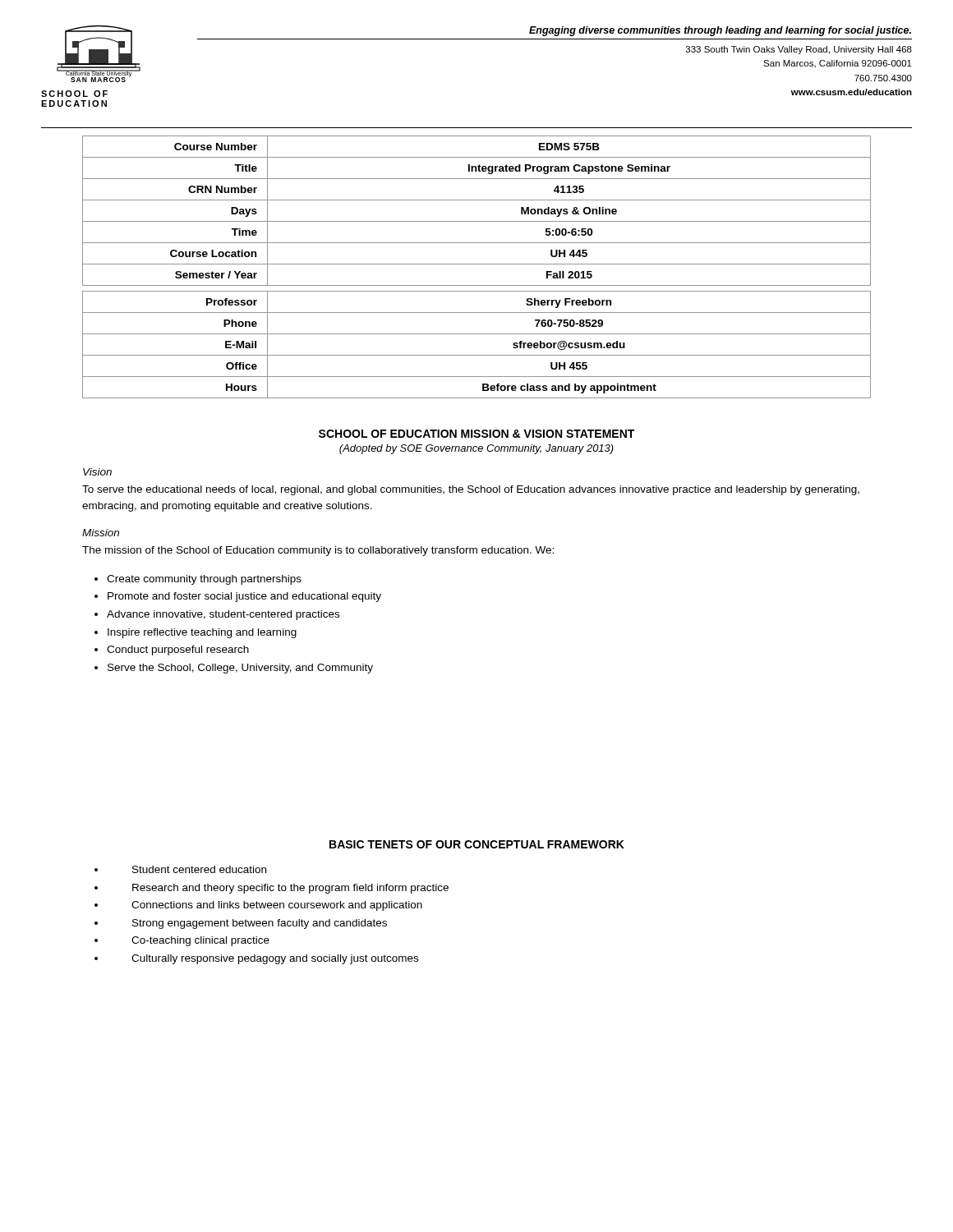Navigate to the text block starting "Connections and links between coursework and application"
The width and height of the screenshot is (953, 1232).
(277, 905)
